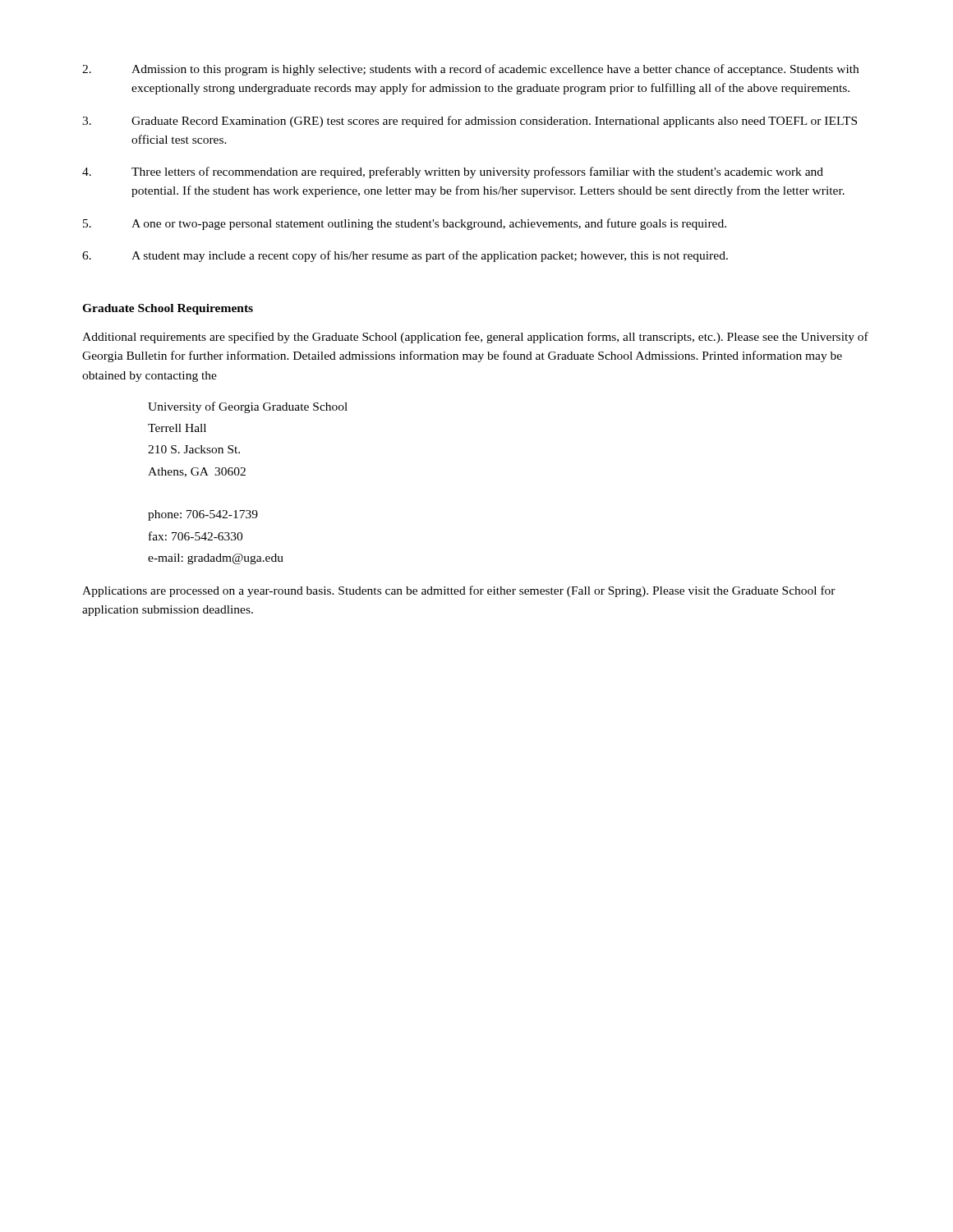Navigate to the text block starting "Applications are processed on a year-round"
This screenshot has height=1232, width=953.
[x=459, y=599]
